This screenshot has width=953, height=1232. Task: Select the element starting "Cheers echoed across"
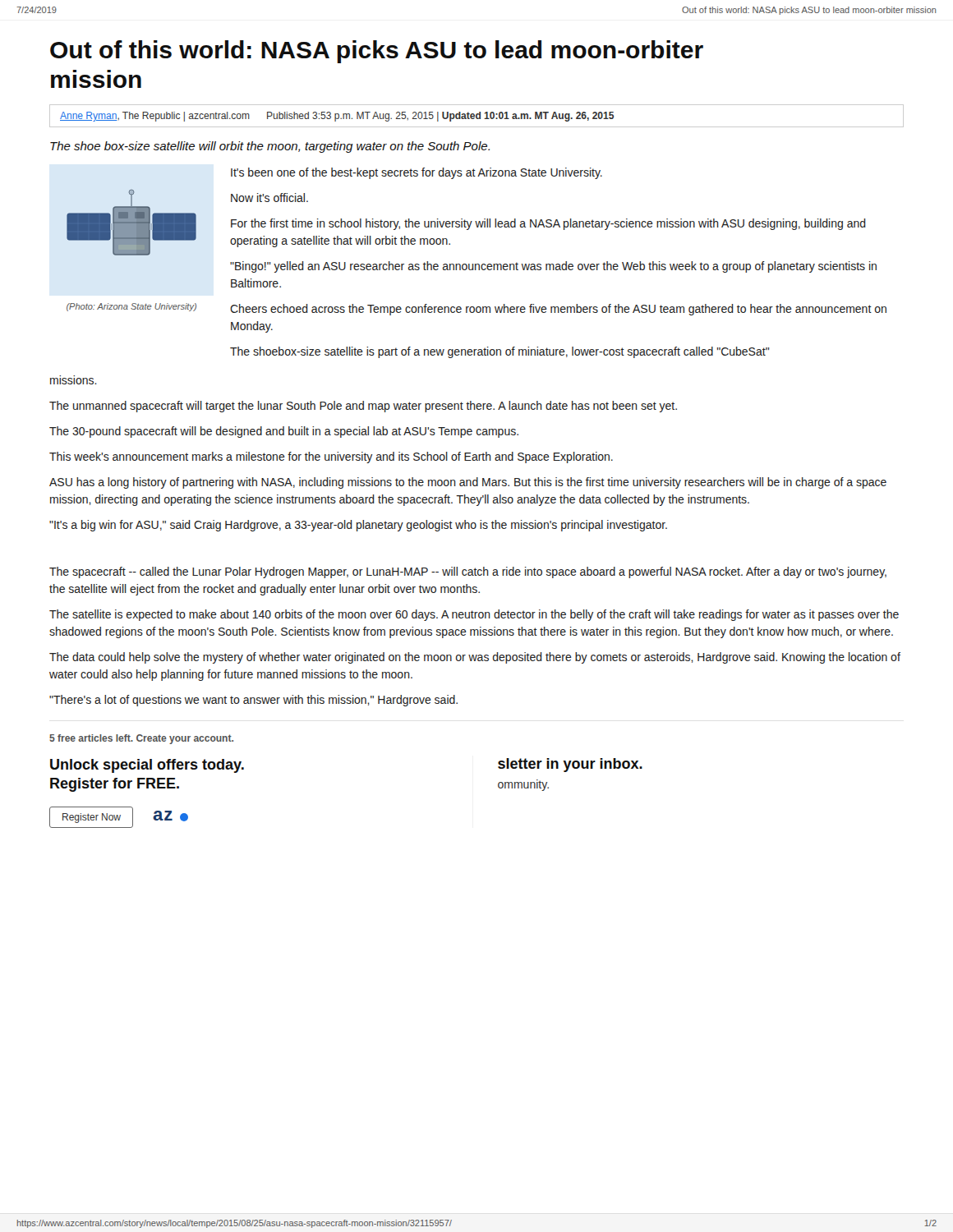point(559,317)
